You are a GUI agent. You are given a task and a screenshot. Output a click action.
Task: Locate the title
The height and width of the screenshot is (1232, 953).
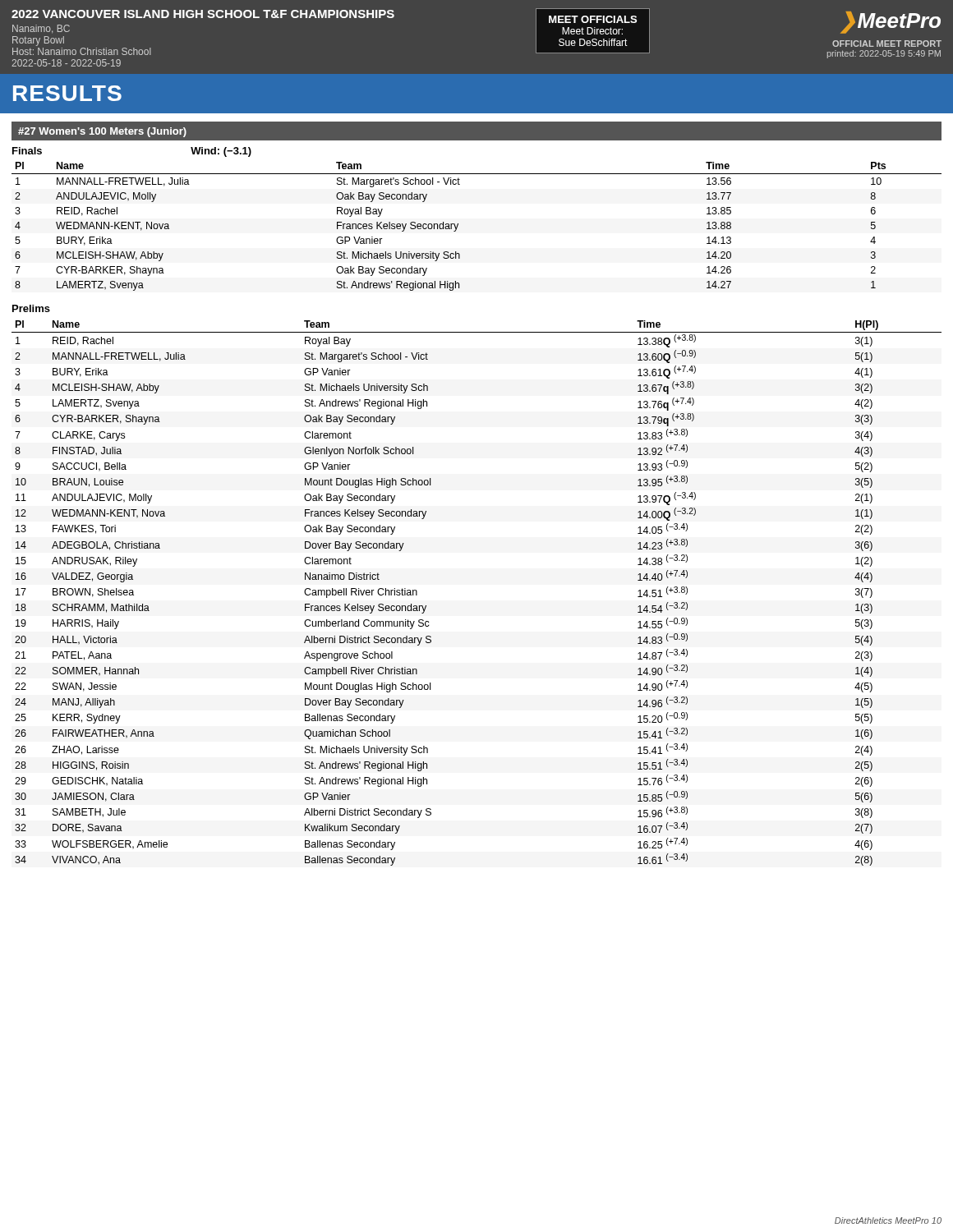tap(67, 93)
